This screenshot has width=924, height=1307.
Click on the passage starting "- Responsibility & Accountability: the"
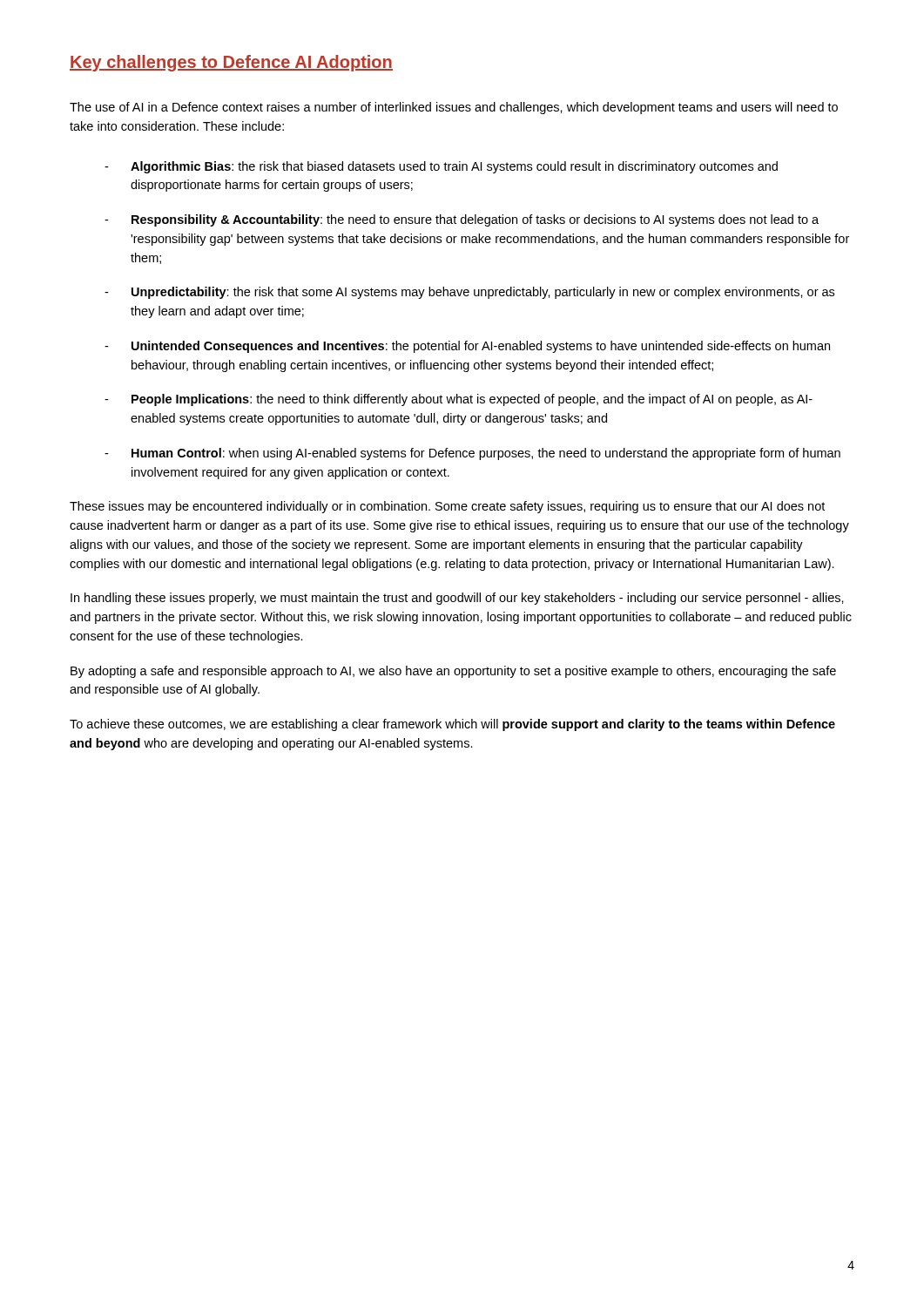click(479, 239)
